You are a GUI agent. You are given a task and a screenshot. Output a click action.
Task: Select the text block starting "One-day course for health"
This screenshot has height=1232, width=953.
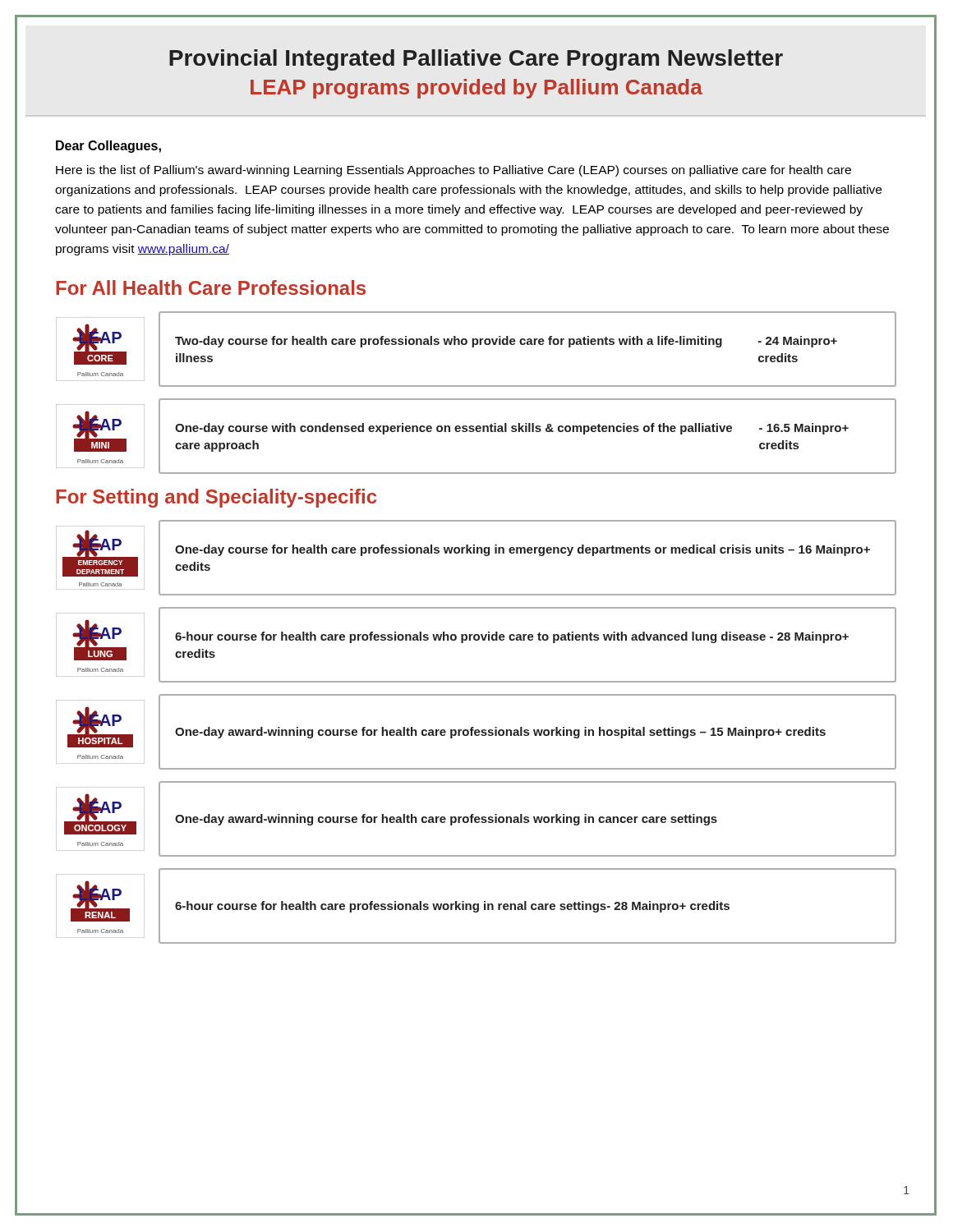527,558
